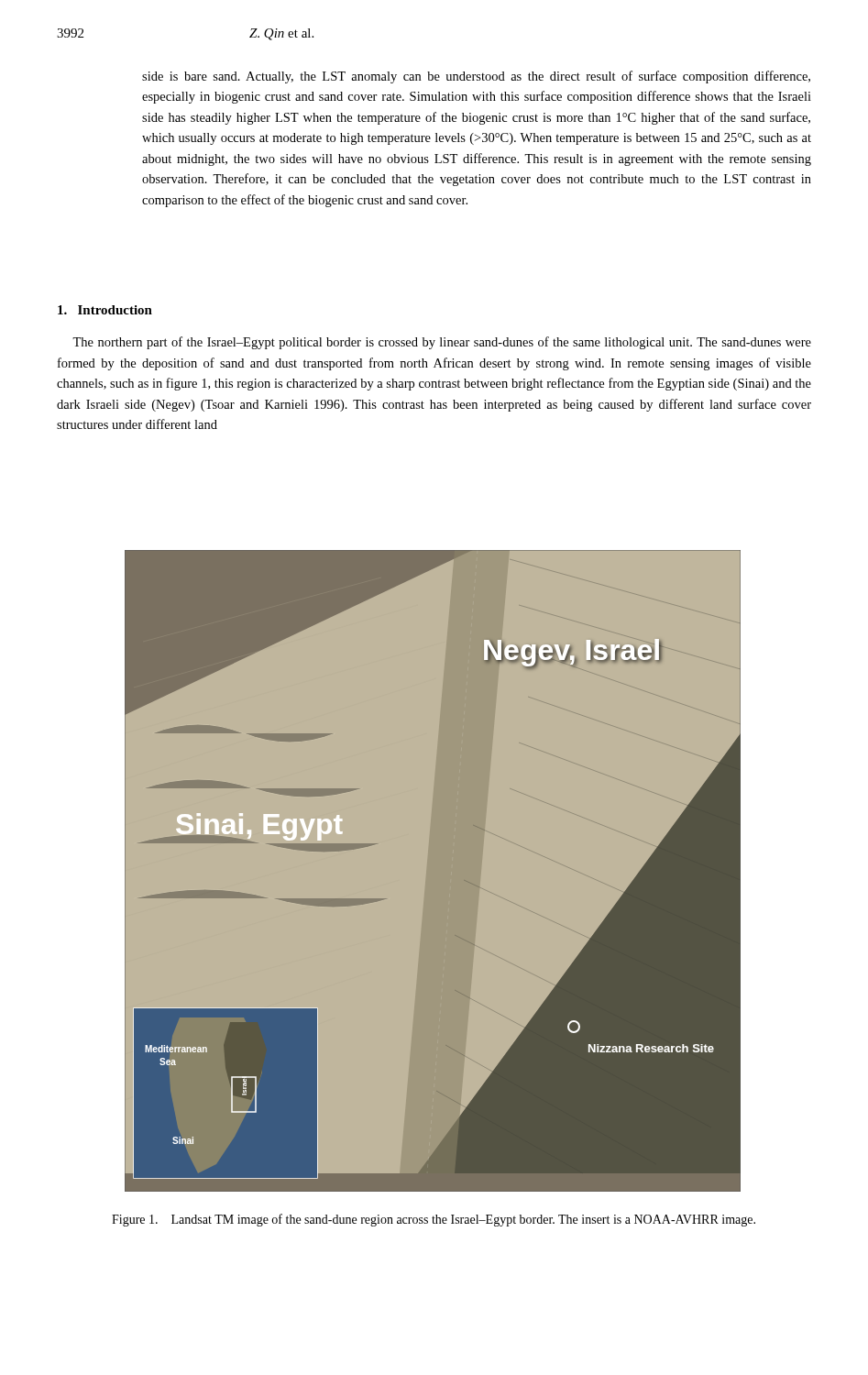Point to the block beginning "side is bare"
Image resolution: width=868 pixels, height=1375 pixels.
[x=477, y=138]
